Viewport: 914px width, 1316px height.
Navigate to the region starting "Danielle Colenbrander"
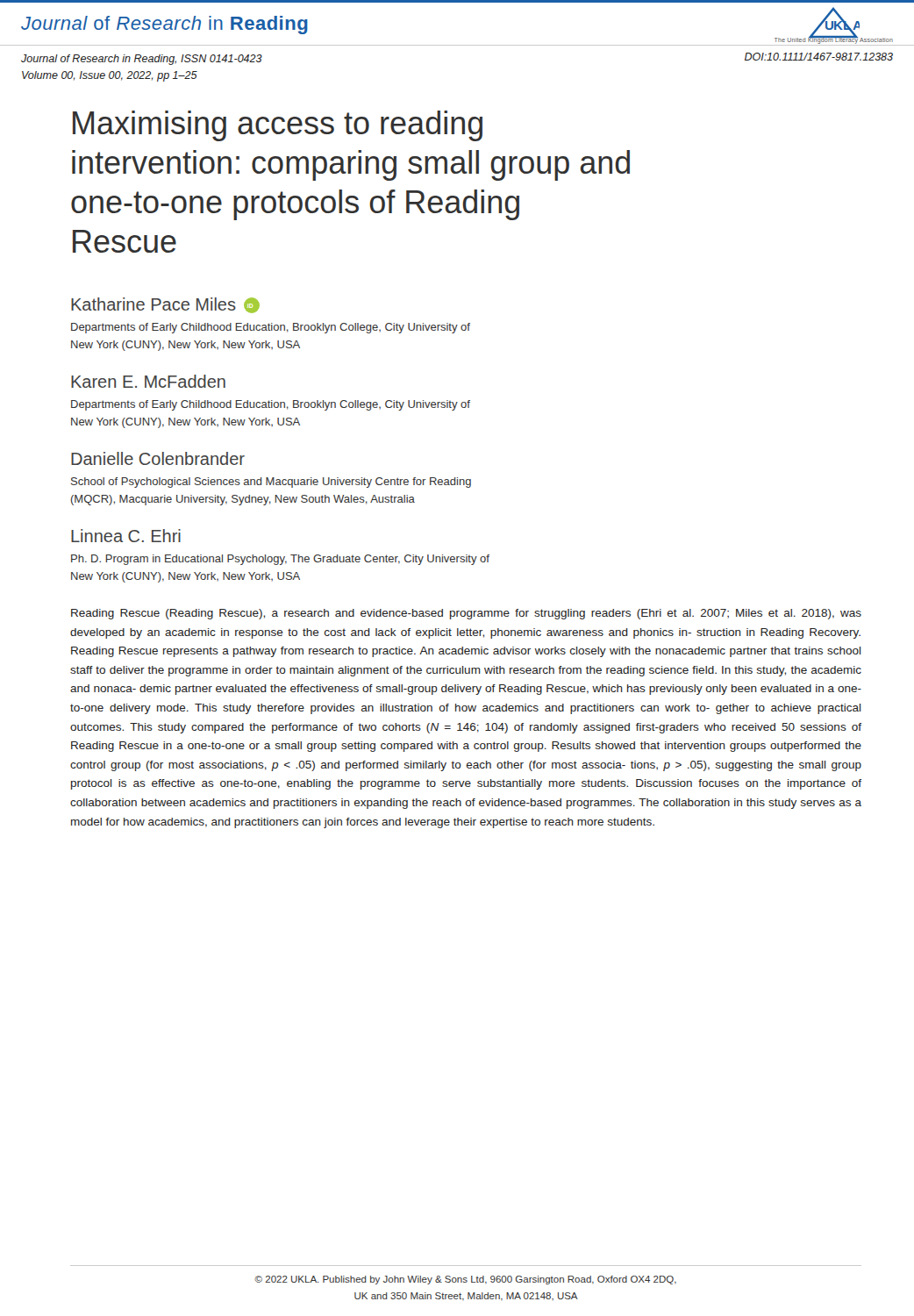coord(157,459)
